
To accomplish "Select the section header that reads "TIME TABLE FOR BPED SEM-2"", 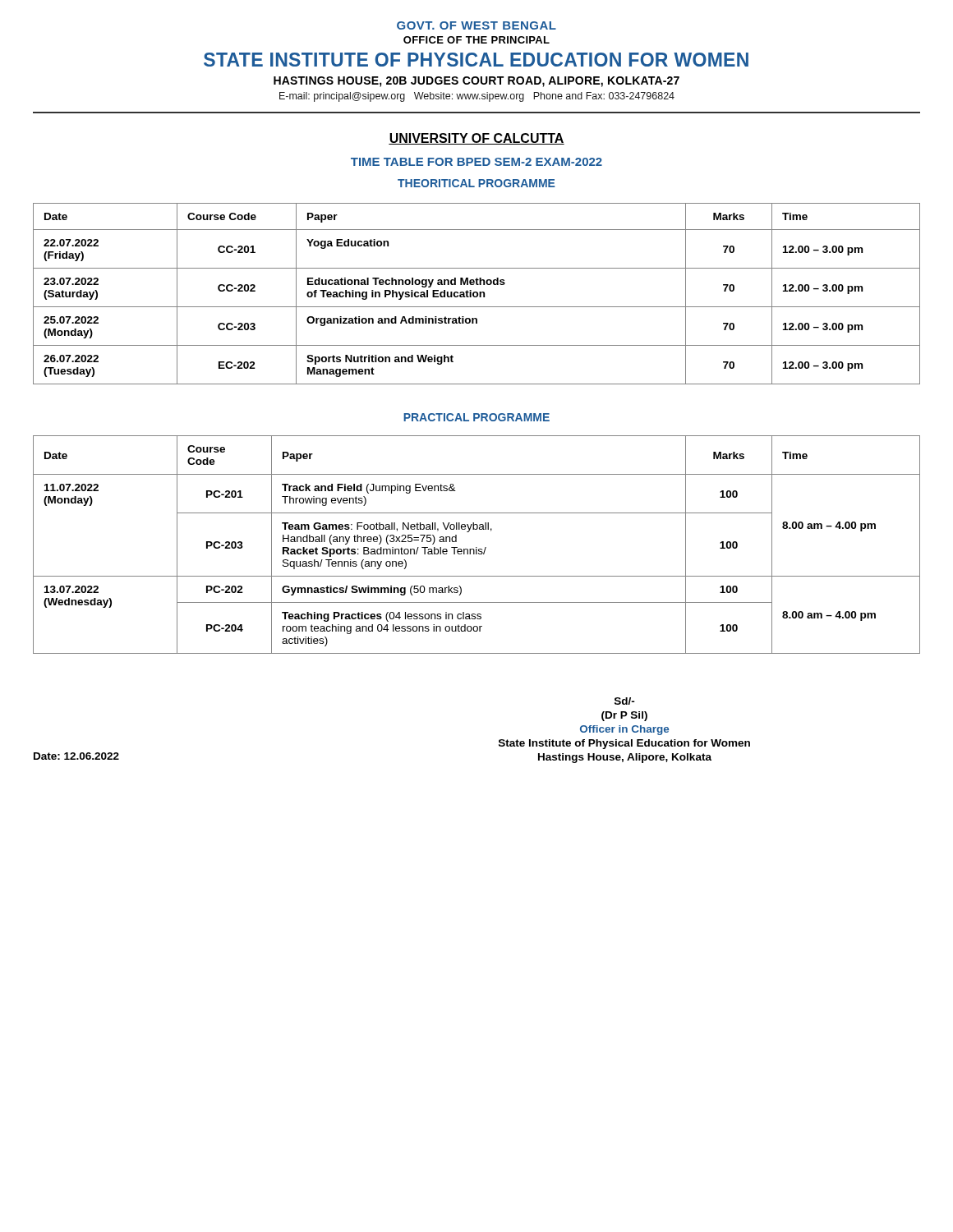I will pos(476,161).
